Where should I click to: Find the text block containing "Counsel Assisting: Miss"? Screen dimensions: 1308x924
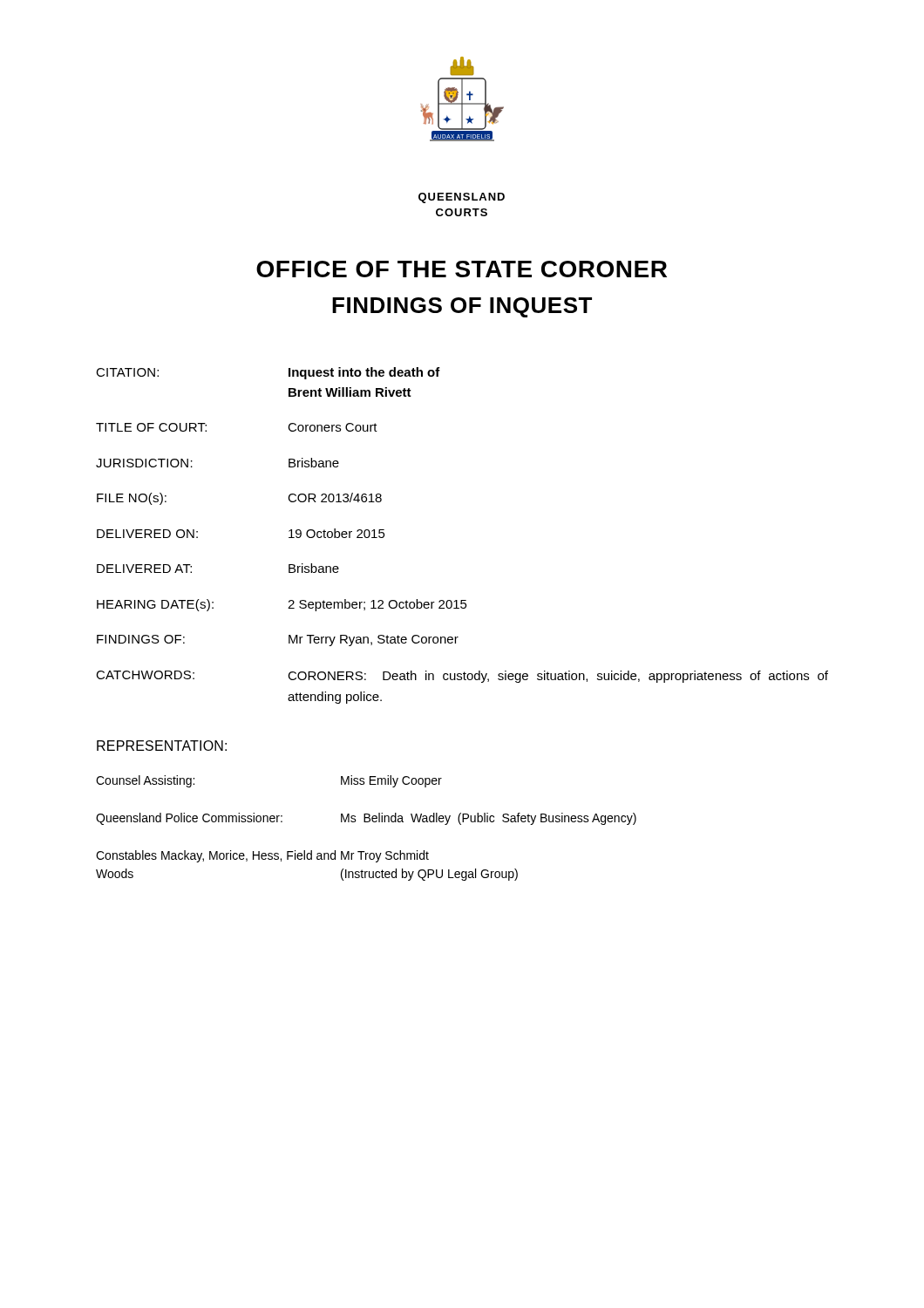click(139, 781)
